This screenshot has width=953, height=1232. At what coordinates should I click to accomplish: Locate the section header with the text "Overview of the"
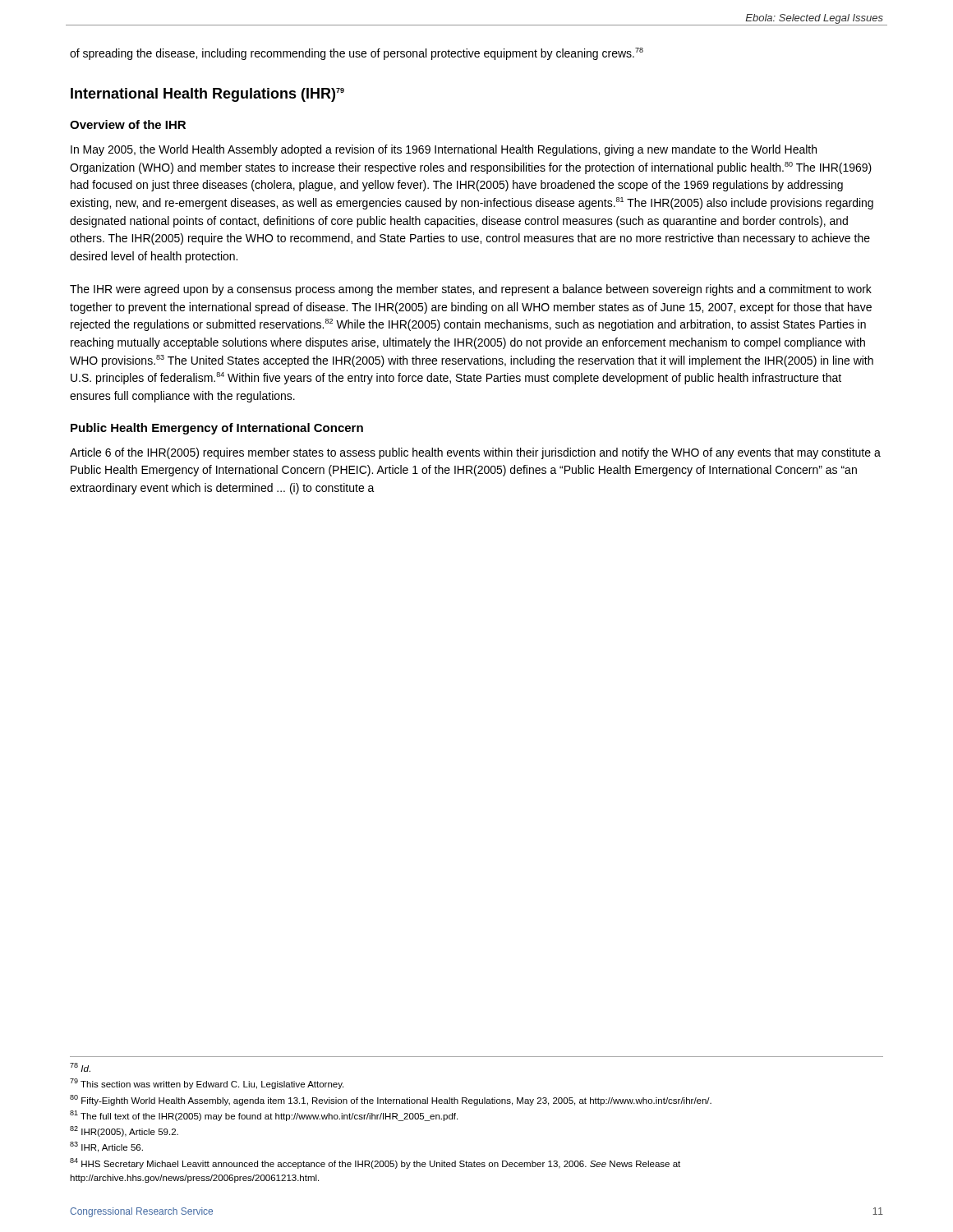pyautogui.click(x=128, y=124)
